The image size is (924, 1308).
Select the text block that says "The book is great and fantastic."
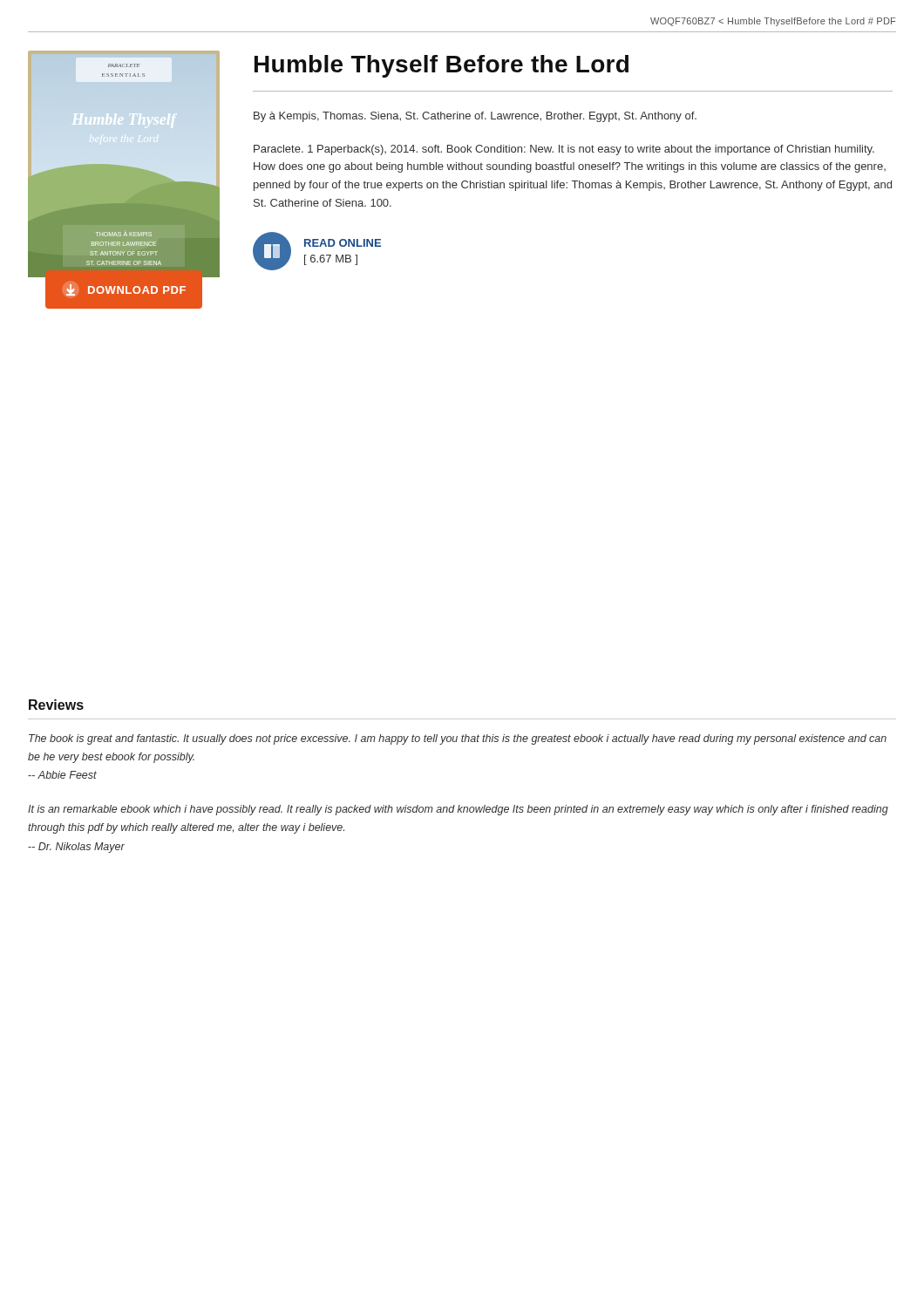(x=457, y=748)
